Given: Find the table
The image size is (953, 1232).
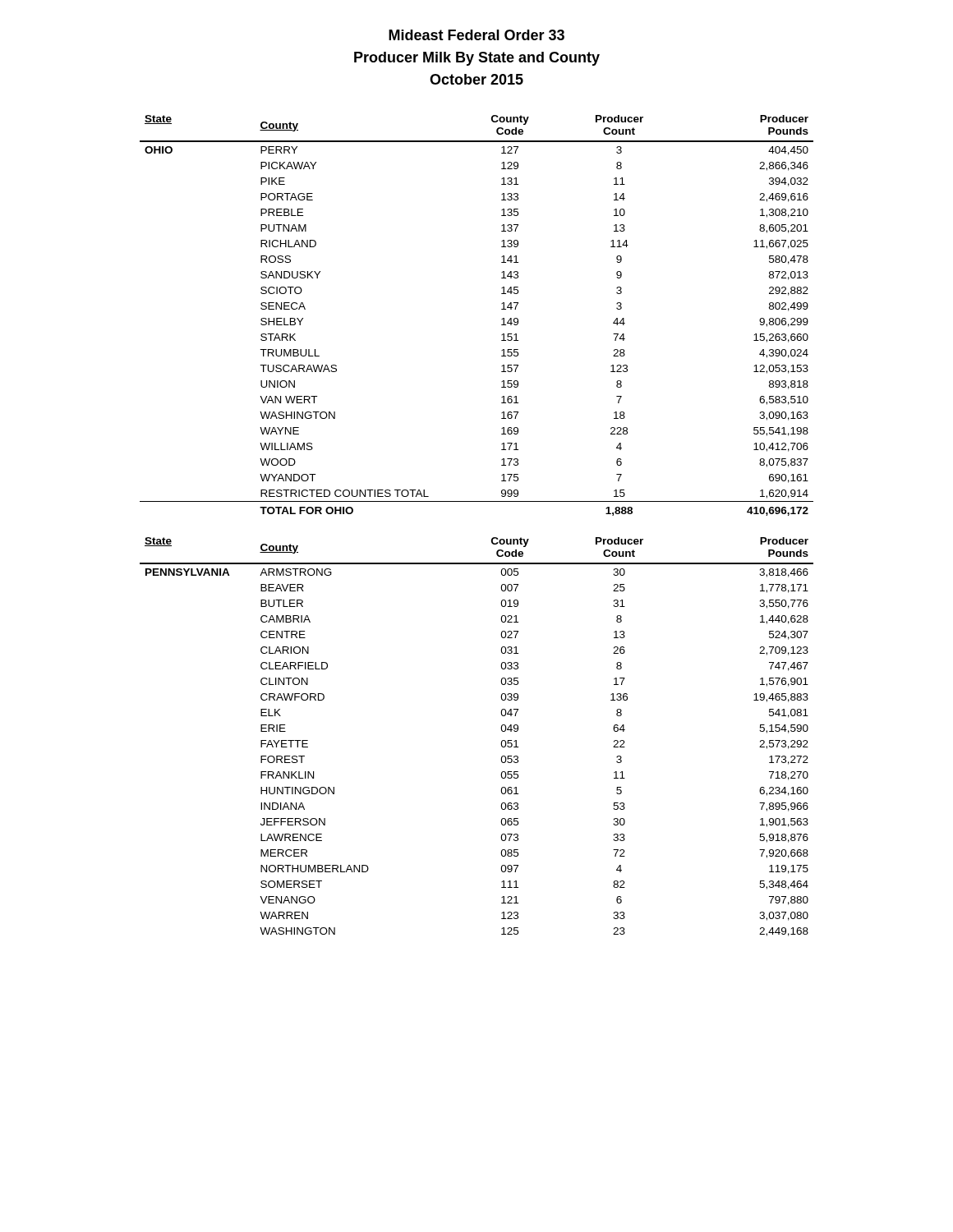Looking at the screenshot, I should coord(476,525).
